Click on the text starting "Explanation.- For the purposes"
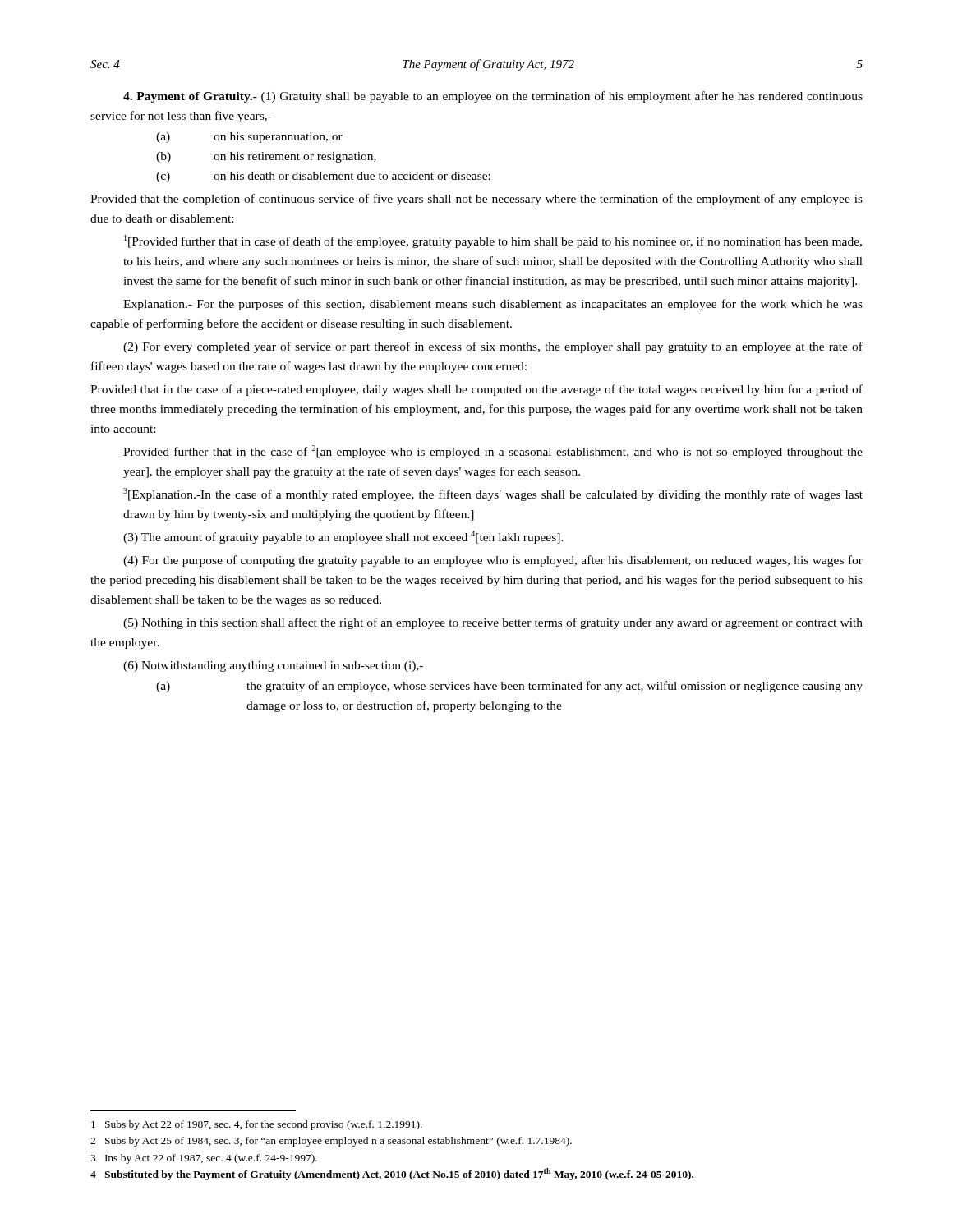953x1232 pixels. (476, 314)
